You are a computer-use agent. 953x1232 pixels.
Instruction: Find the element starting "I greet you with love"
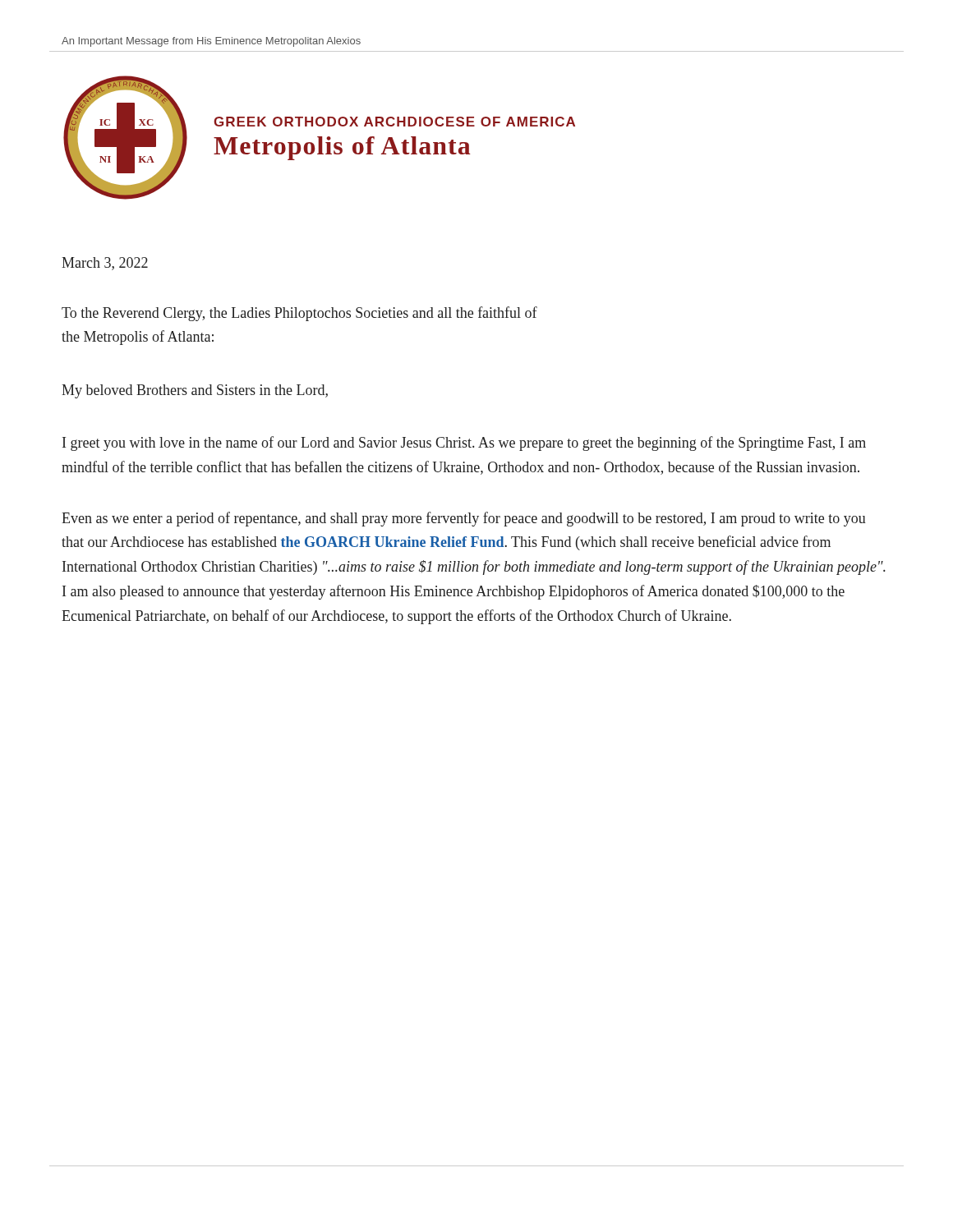point(464,455)
